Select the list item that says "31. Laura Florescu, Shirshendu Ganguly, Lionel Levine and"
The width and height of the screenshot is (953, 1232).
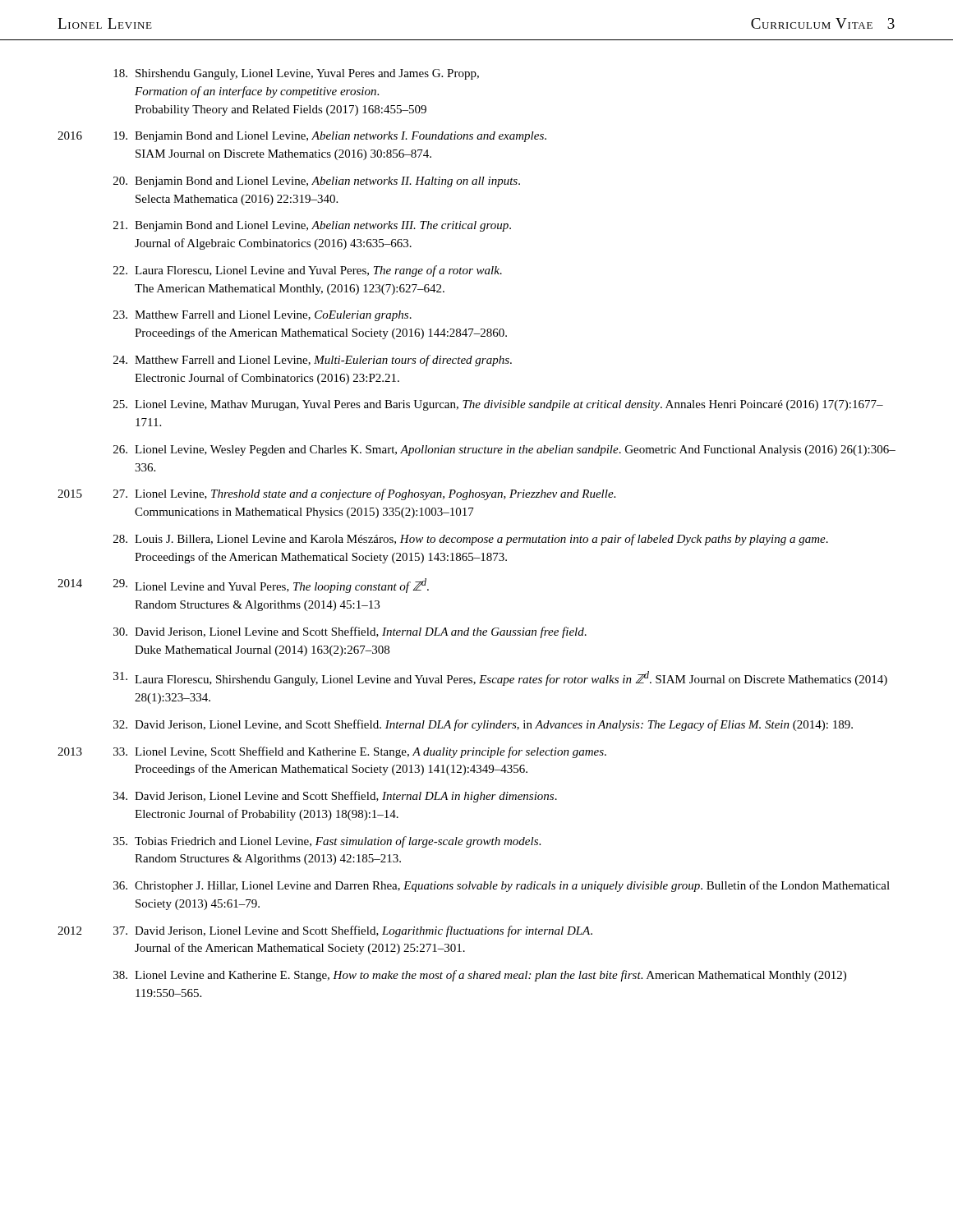tap(476, 687)
